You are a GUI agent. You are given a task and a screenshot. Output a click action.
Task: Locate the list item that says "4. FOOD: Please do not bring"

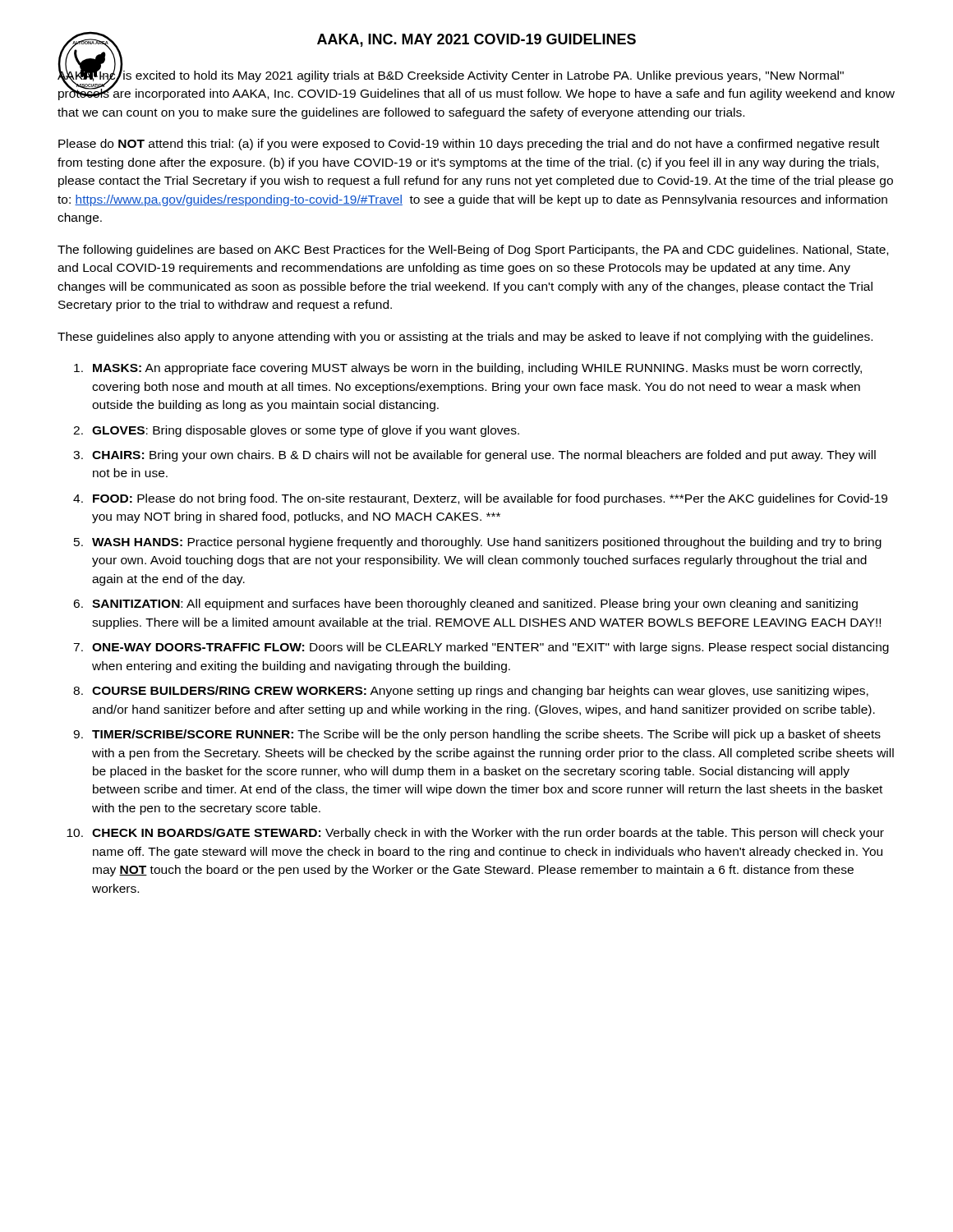point(476,508)
